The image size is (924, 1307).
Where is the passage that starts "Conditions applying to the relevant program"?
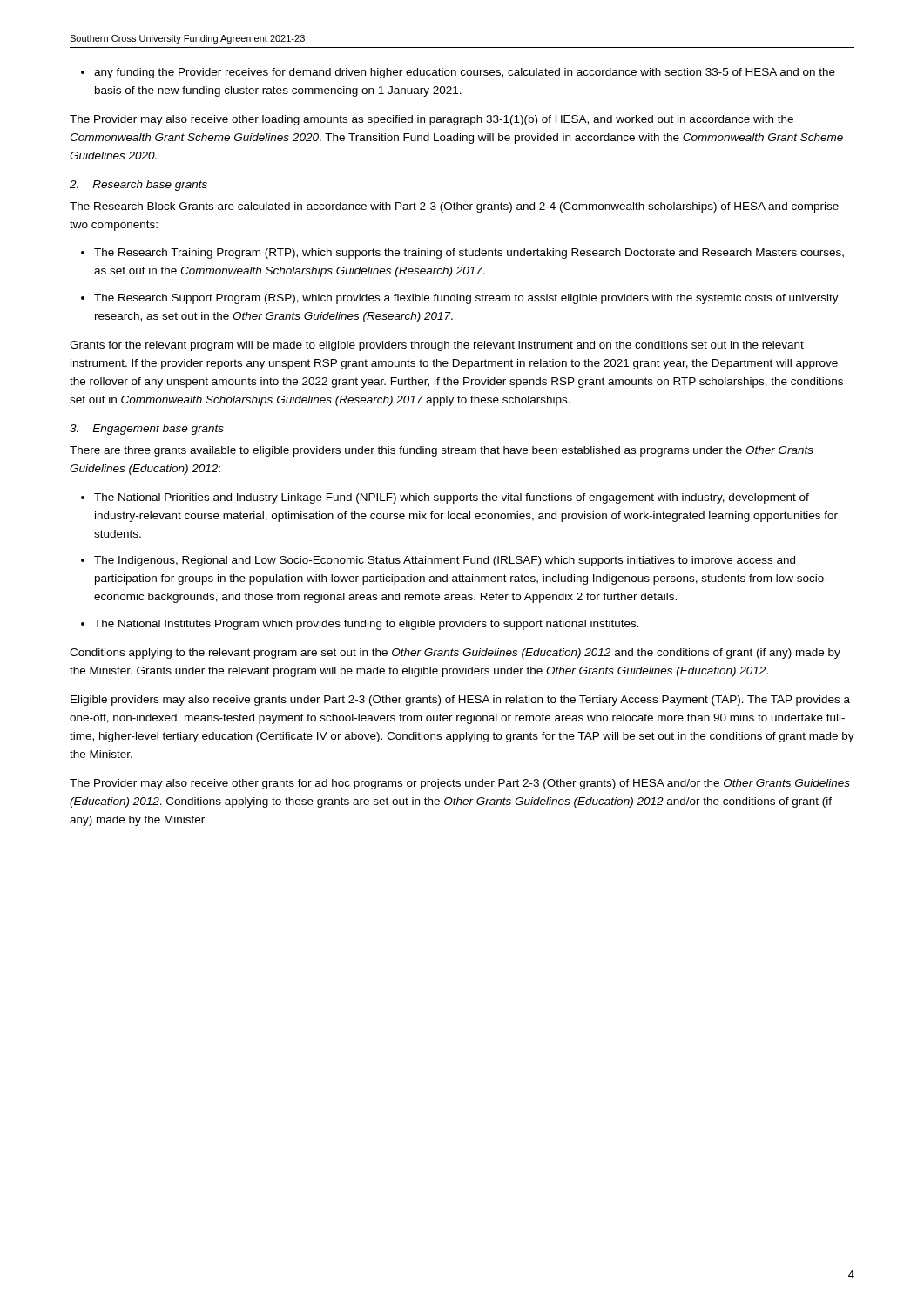(x=455, y=661)
